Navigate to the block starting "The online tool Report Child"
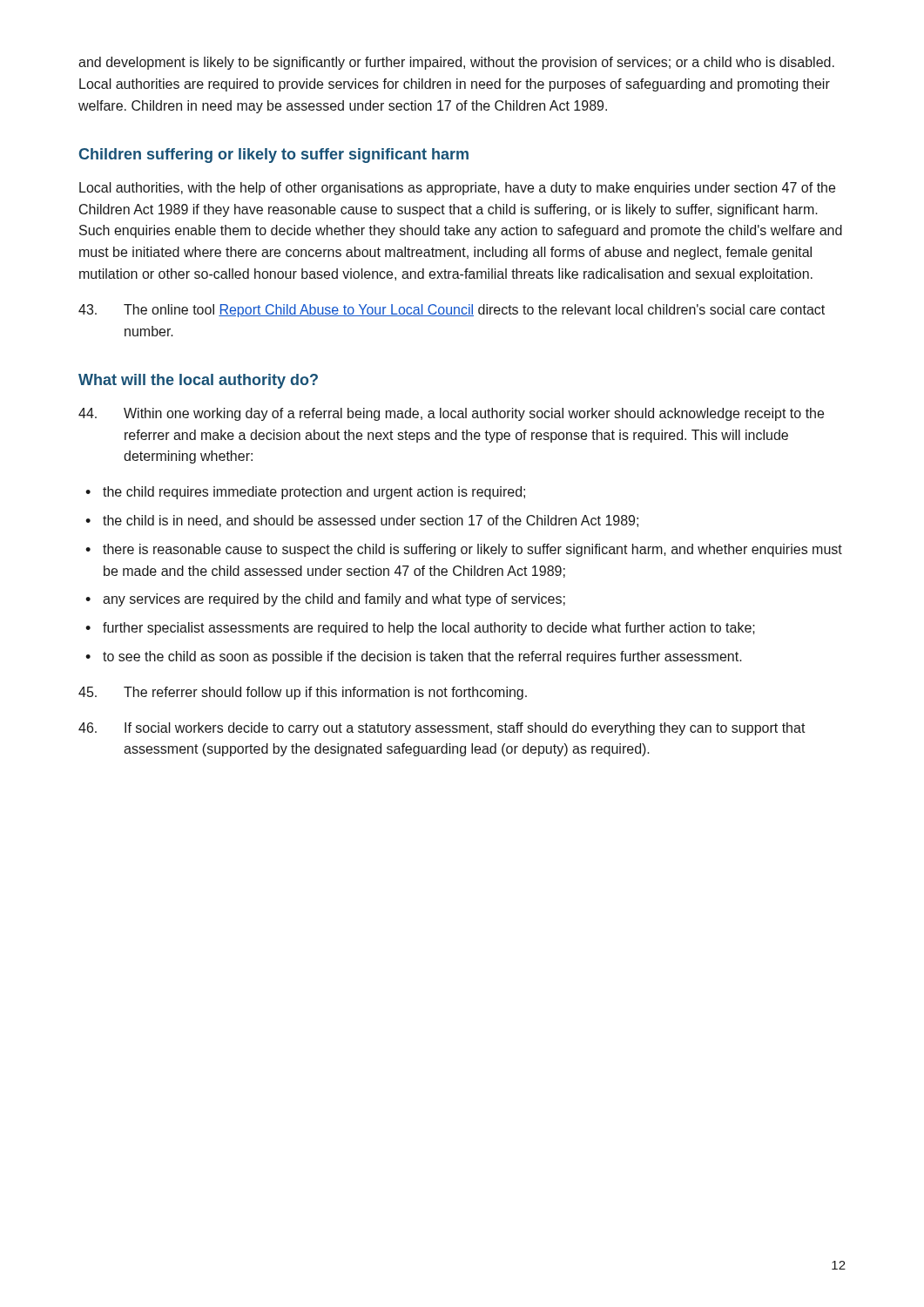Viewport: 924px width, 1307px height. (x=462, y=321)
